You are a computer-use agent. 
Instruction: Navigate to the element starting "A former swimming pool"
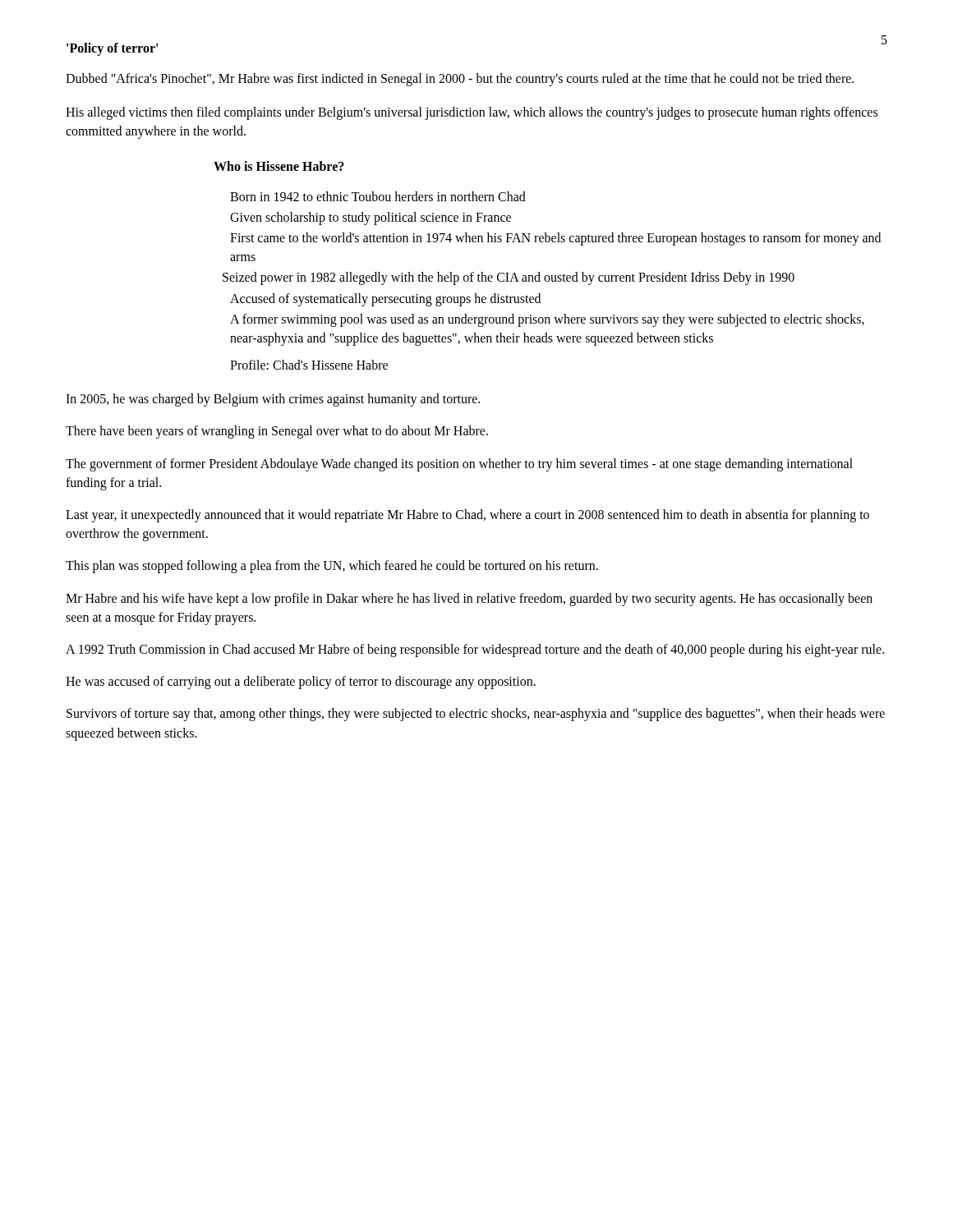point(547,328)
